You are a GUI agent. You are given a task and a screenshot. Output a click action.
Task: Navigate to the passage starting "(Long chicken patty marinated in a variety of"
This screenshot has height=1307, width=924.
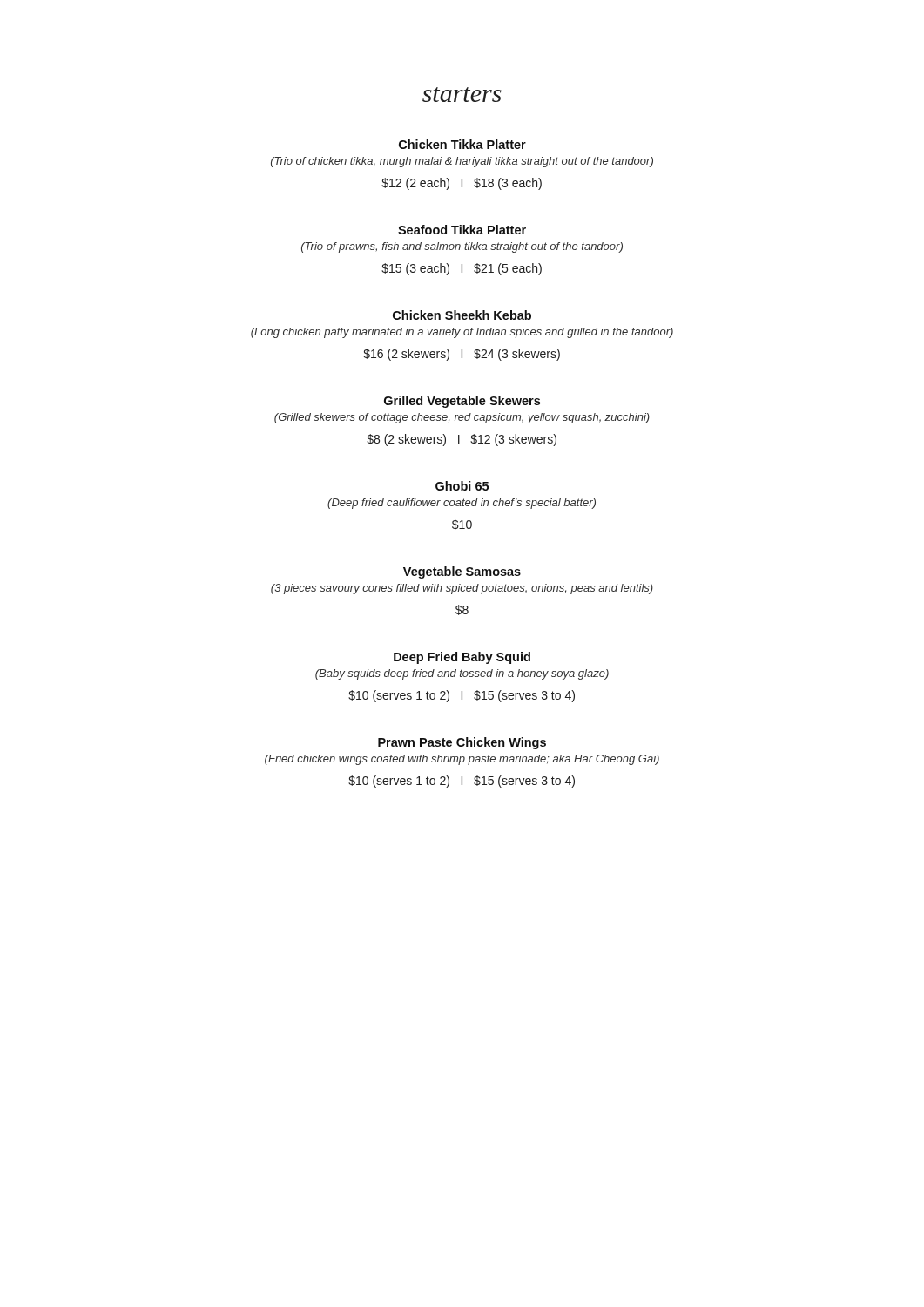point(462,332)
